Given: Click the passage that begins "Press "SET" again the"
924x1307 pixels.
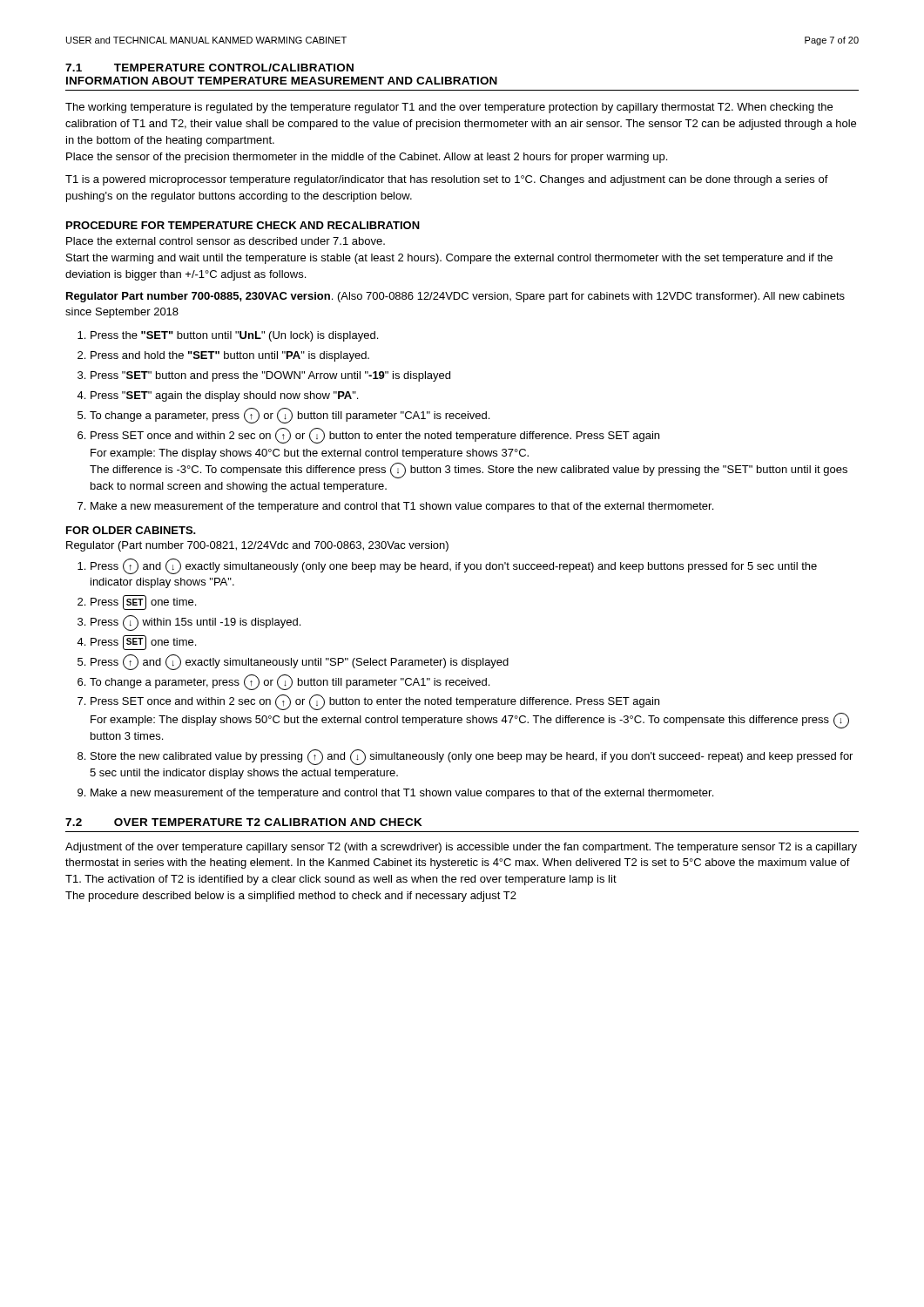Looking at the screenshot, I should point(224,395).
